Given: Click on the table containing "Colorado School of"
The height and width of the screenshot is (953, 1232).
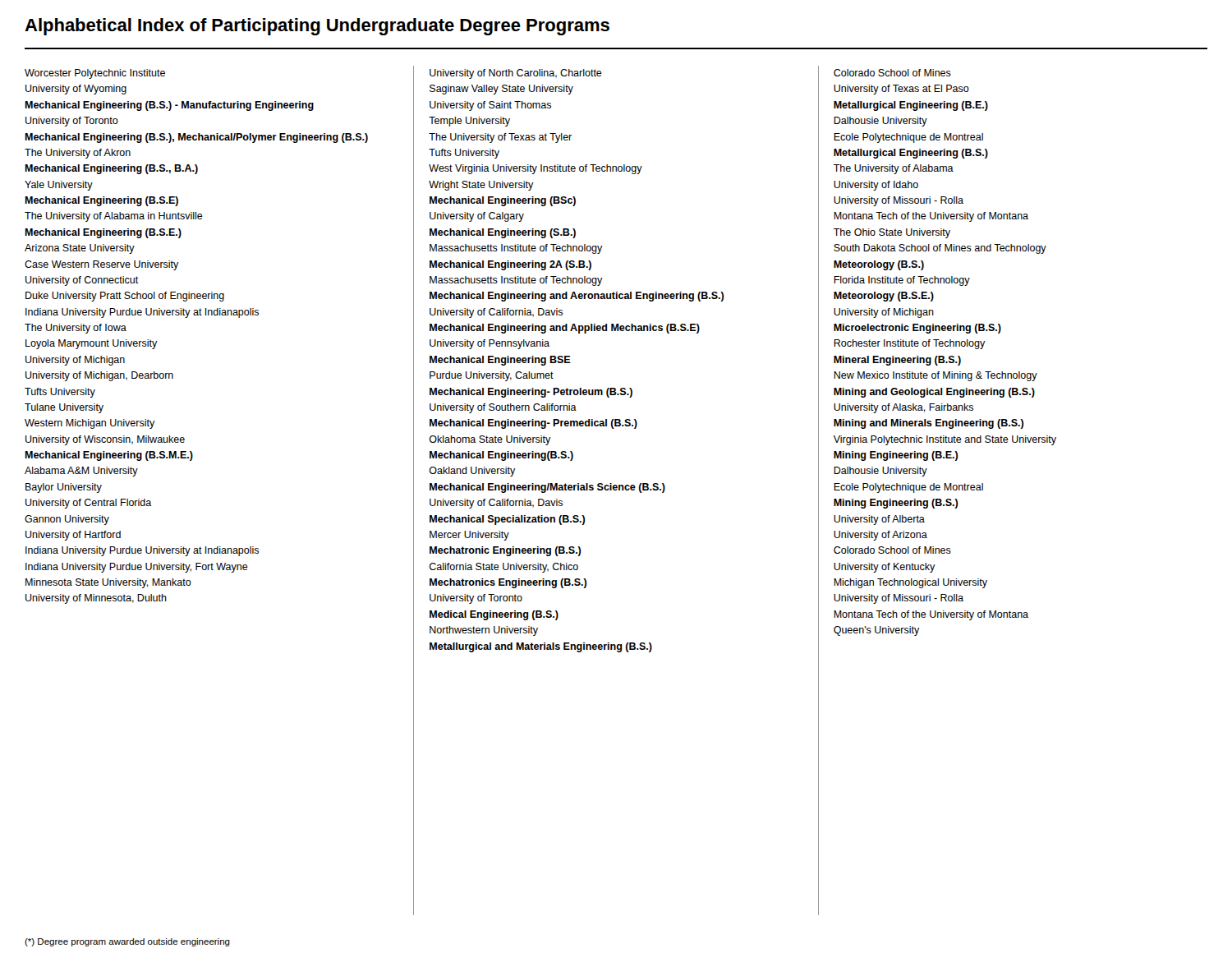Looking at the screenshot, I should click(1013, 490).
